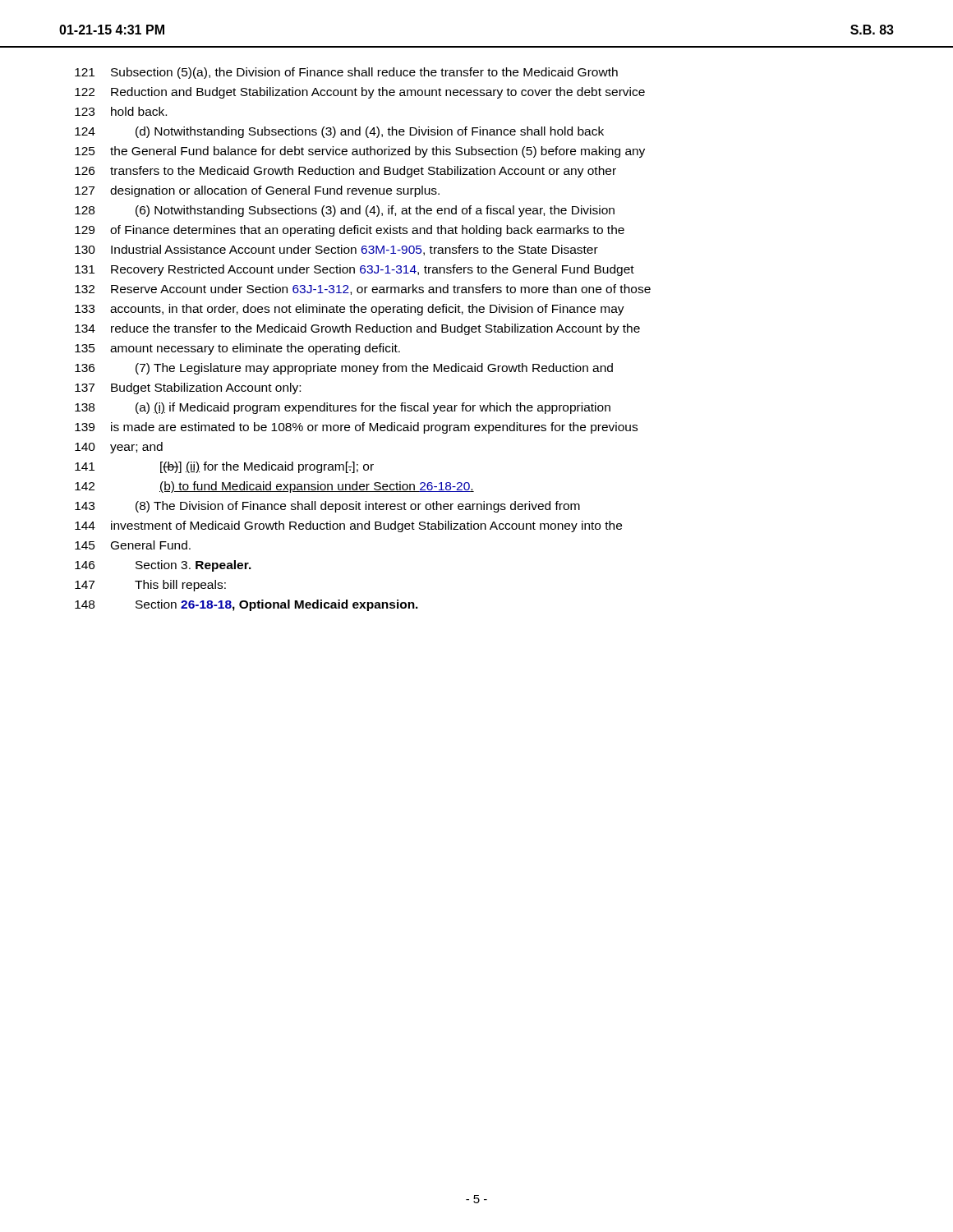Locate the region starting "147 This bill repeals:"
Viewport: 953px width, 1232px height.
click(150, 586)
